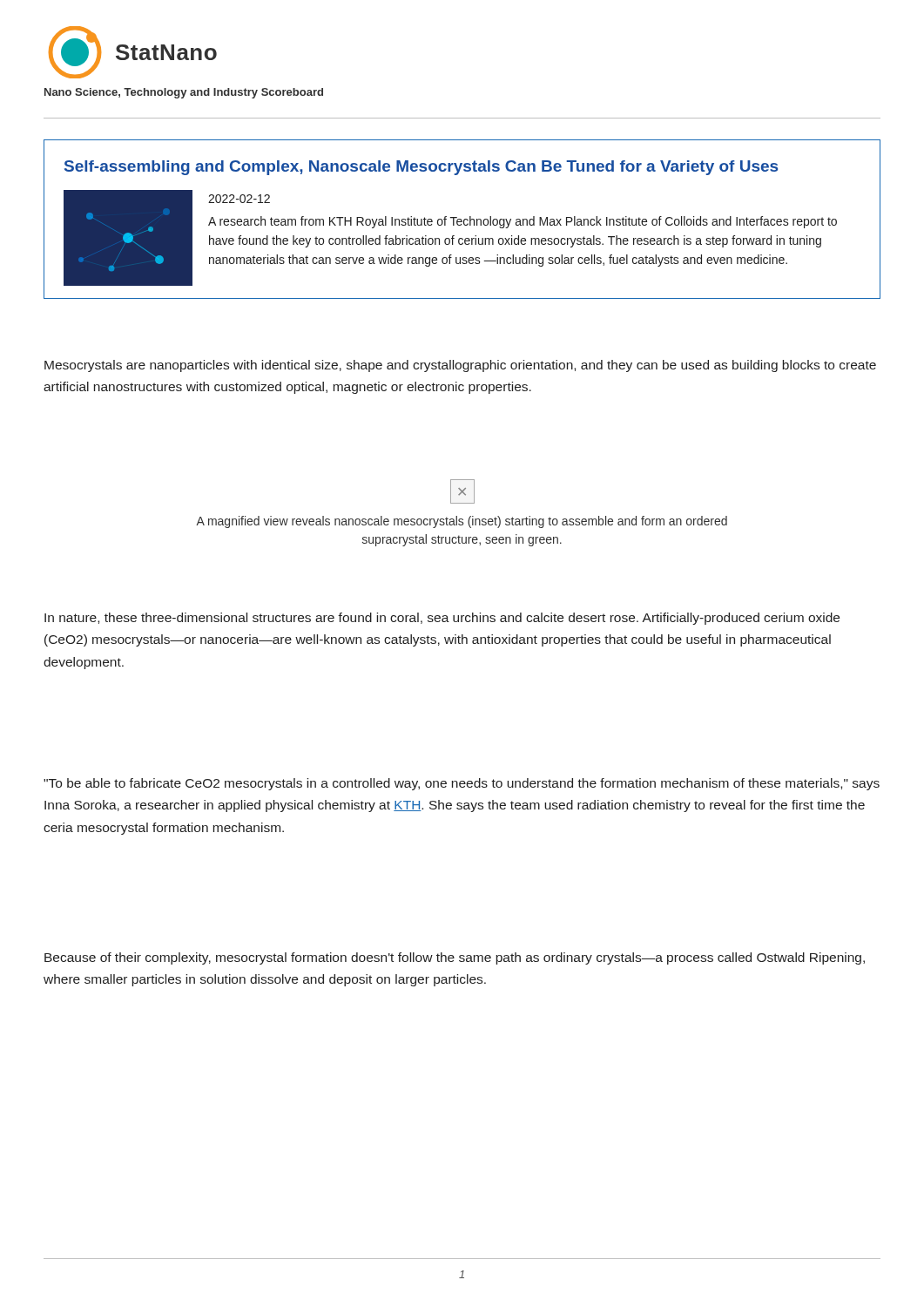This screenshot has width=924, height=1307.
Task: Locate the region starting "Self-assembling and Complex, Nanoscale Mesocrystals"
Action: tap(421, 166)
